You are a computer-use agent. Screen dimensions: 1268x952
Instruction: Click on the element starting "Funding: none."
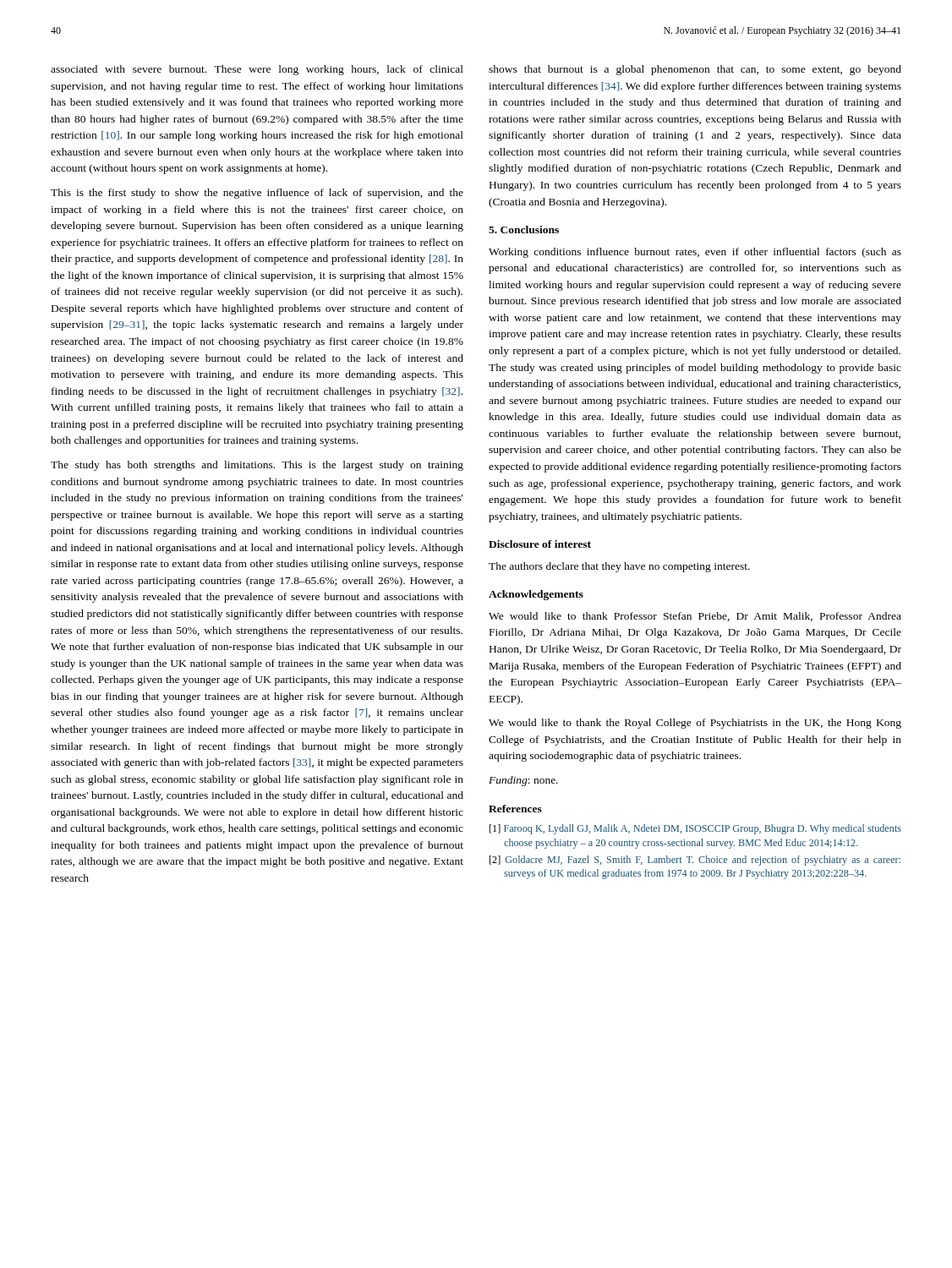523,781
